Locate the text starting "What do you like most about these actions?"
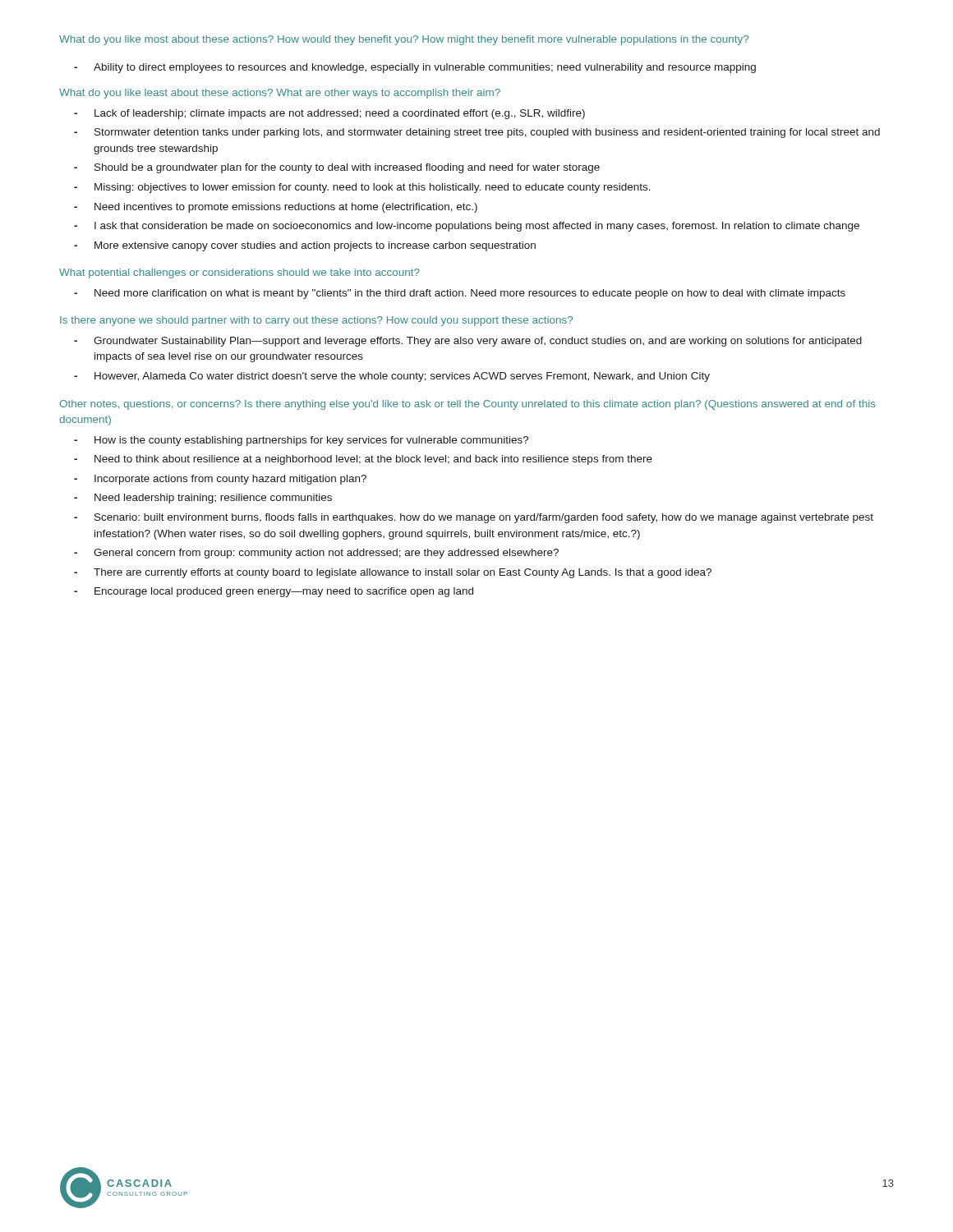Image resolution: width=953 pixels, height=1232 pixels. 404,39
